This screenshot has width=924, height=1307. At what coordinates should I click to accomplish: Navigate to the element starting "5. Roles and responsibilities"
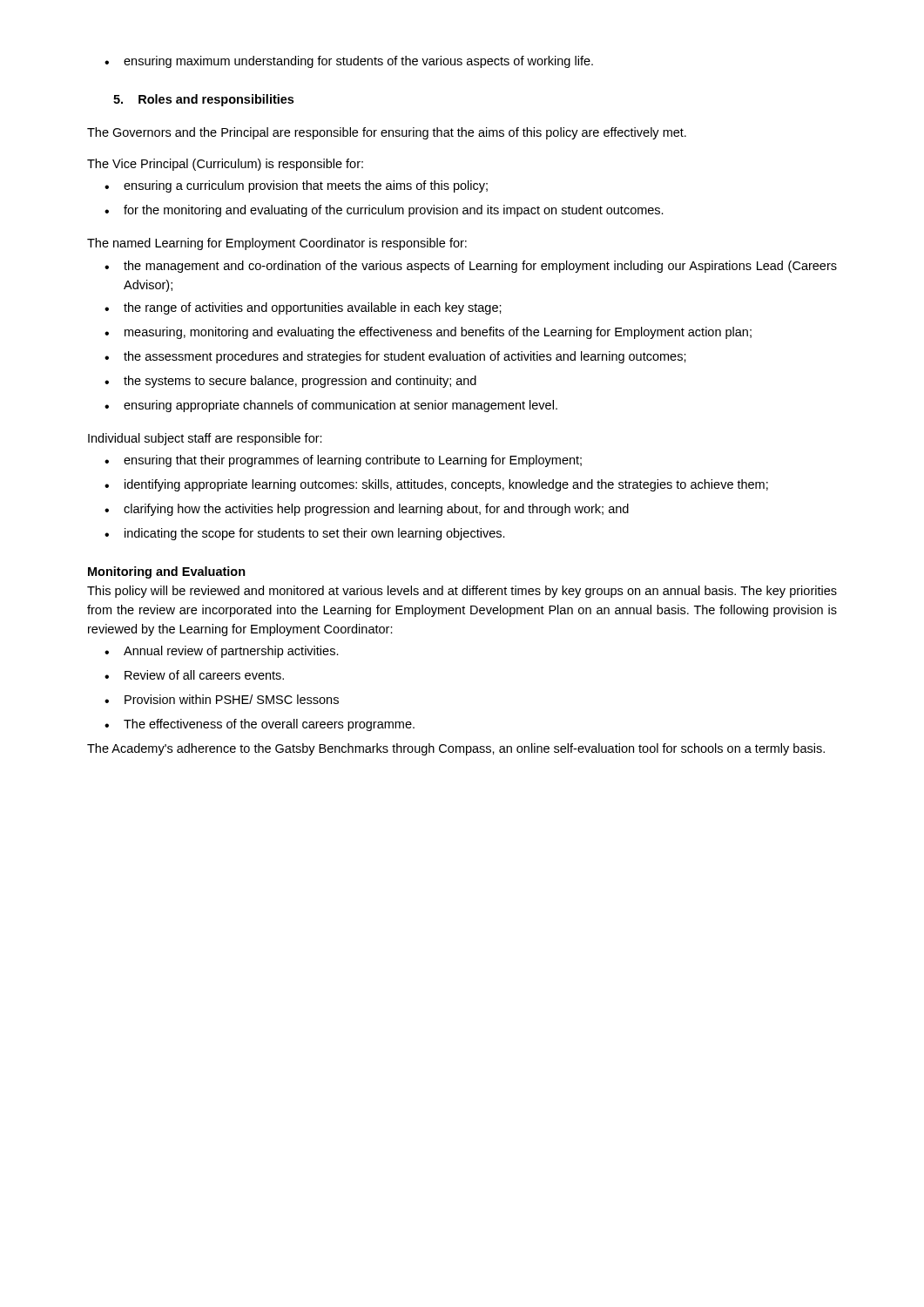pyautogui.click(x=204, y=100)
